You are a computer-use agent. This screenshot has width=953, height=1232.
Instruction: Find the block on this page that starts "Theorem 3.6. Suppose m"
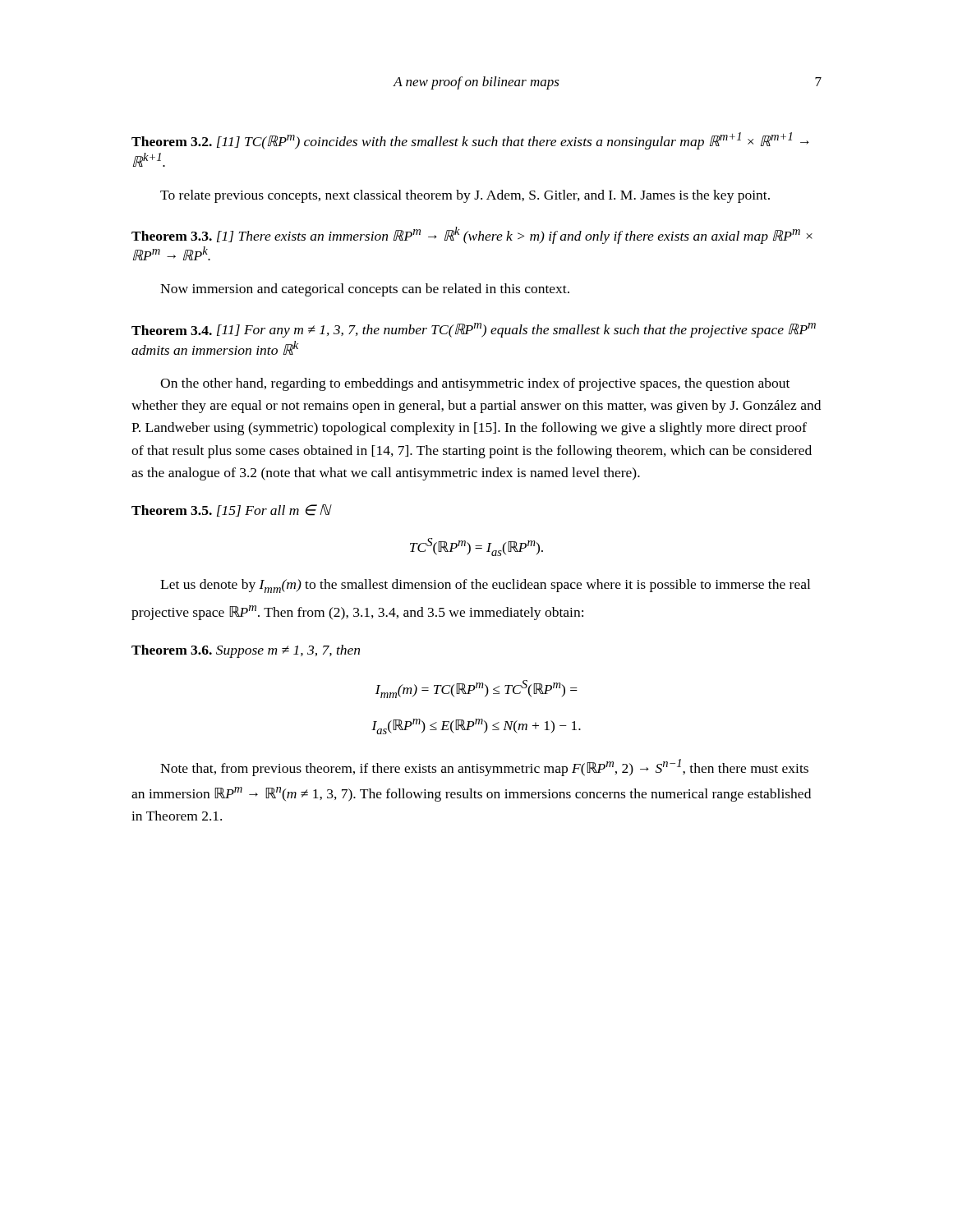pyautogui.click(x=246, y=650)
